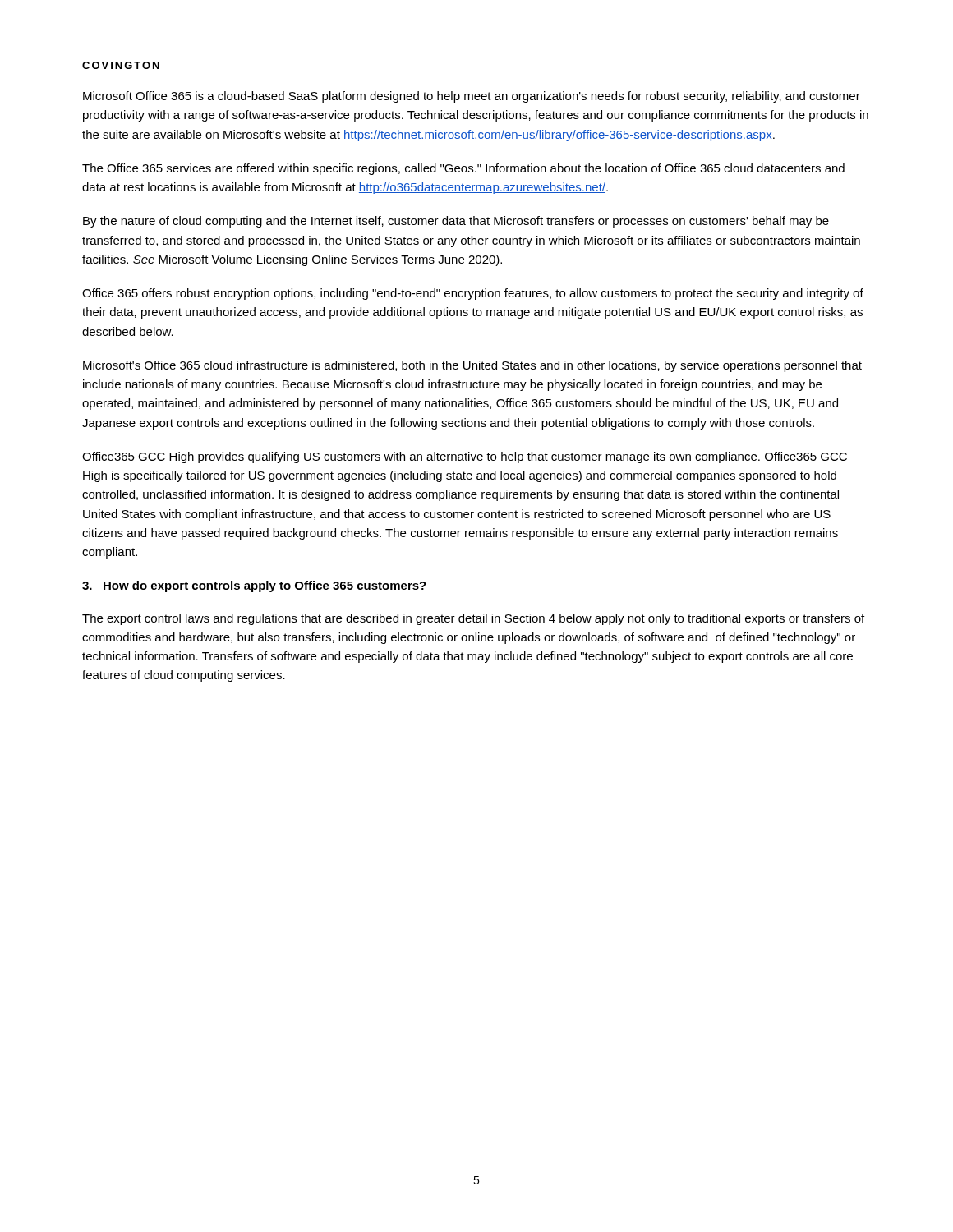This screenshot has width=953, height=1232.
Task: Navigate to the passage starting "Office365 GCC High provides qualifying US customers"
Action: (x=465, y=504)
